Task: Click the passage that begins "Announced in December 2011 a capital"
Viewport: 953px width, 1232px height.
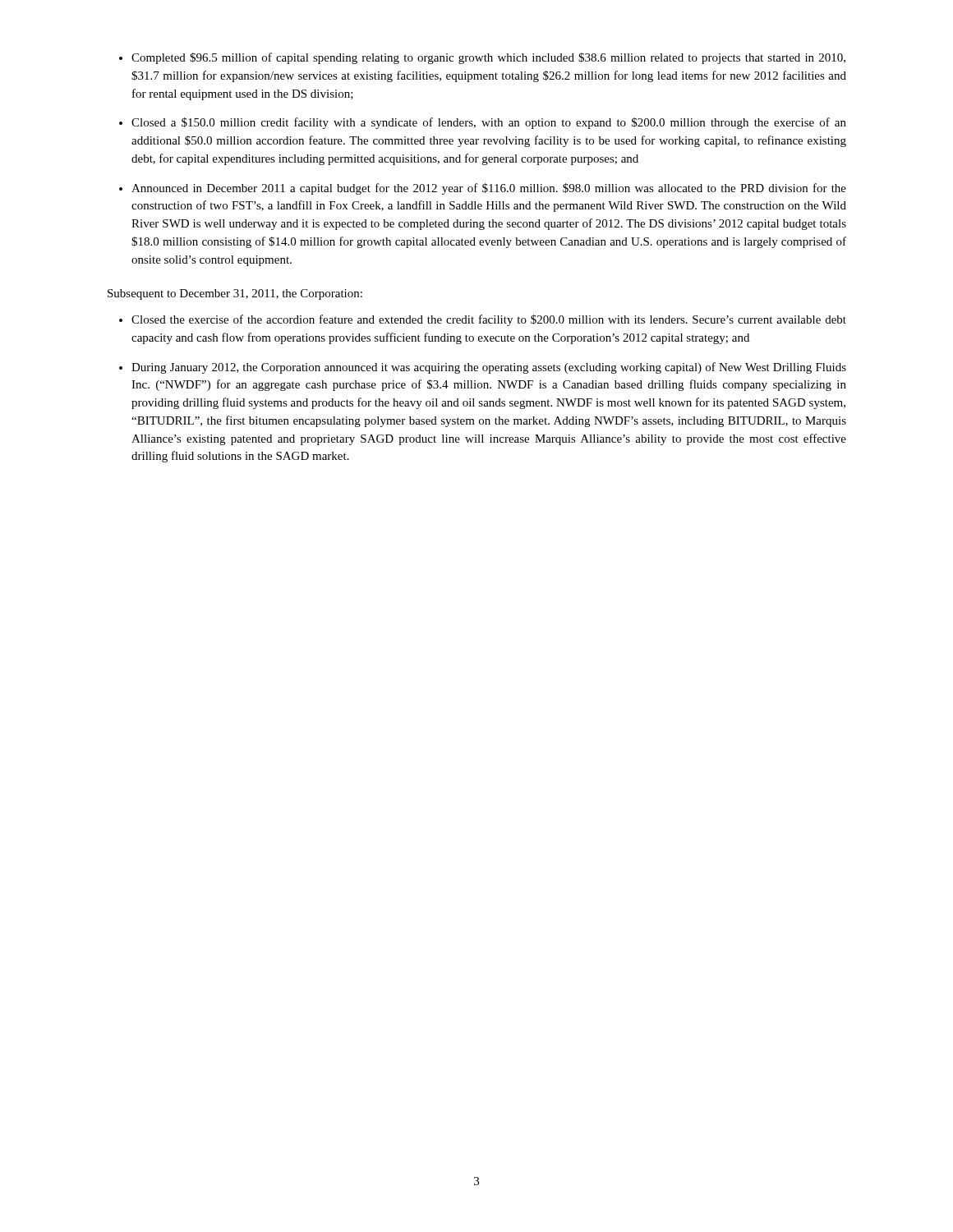Action: (489, 224)
